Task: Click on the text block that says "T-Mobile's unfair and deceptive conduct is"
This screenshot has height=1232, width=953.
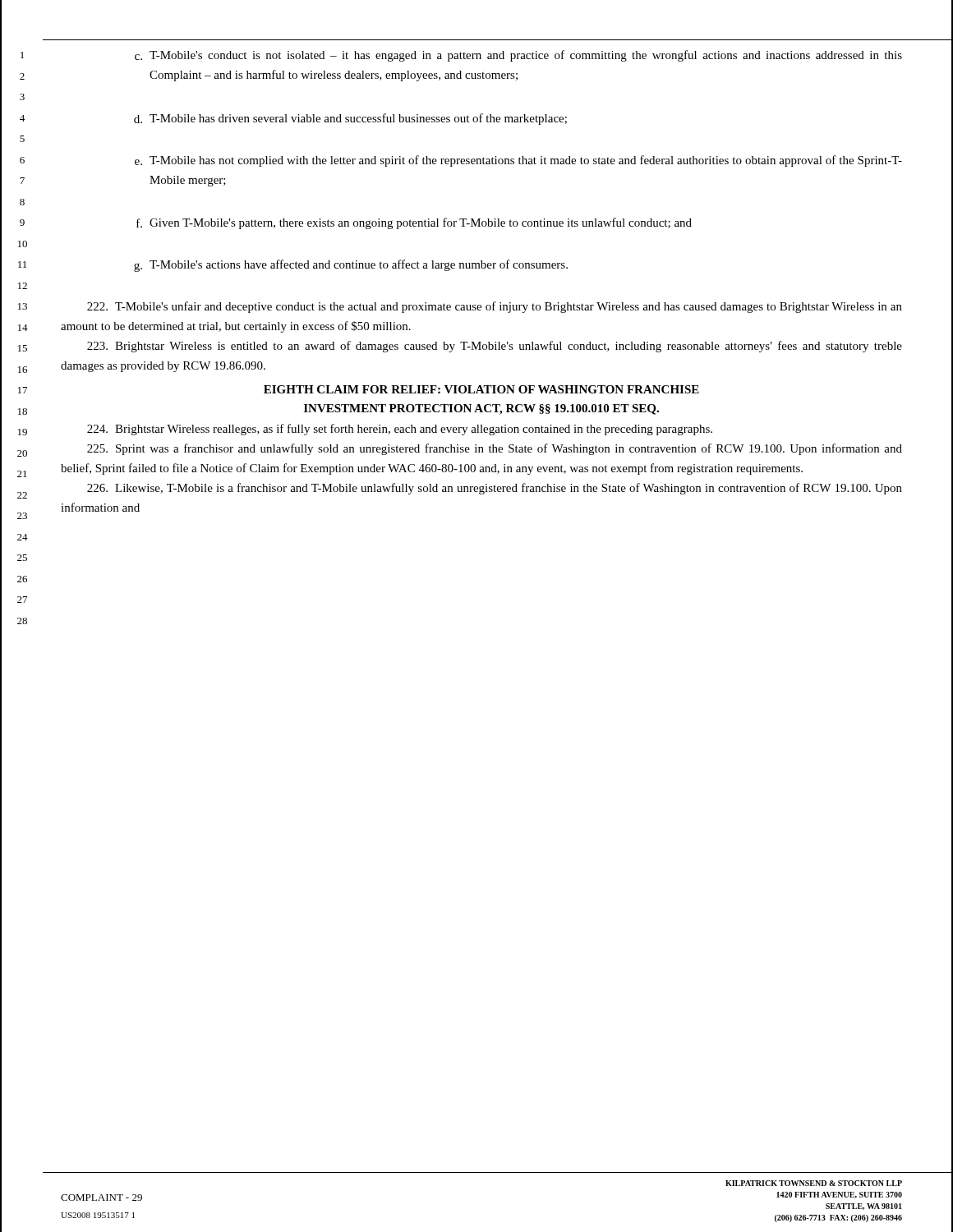Action: pyautogui.click(x=481, y=315)
